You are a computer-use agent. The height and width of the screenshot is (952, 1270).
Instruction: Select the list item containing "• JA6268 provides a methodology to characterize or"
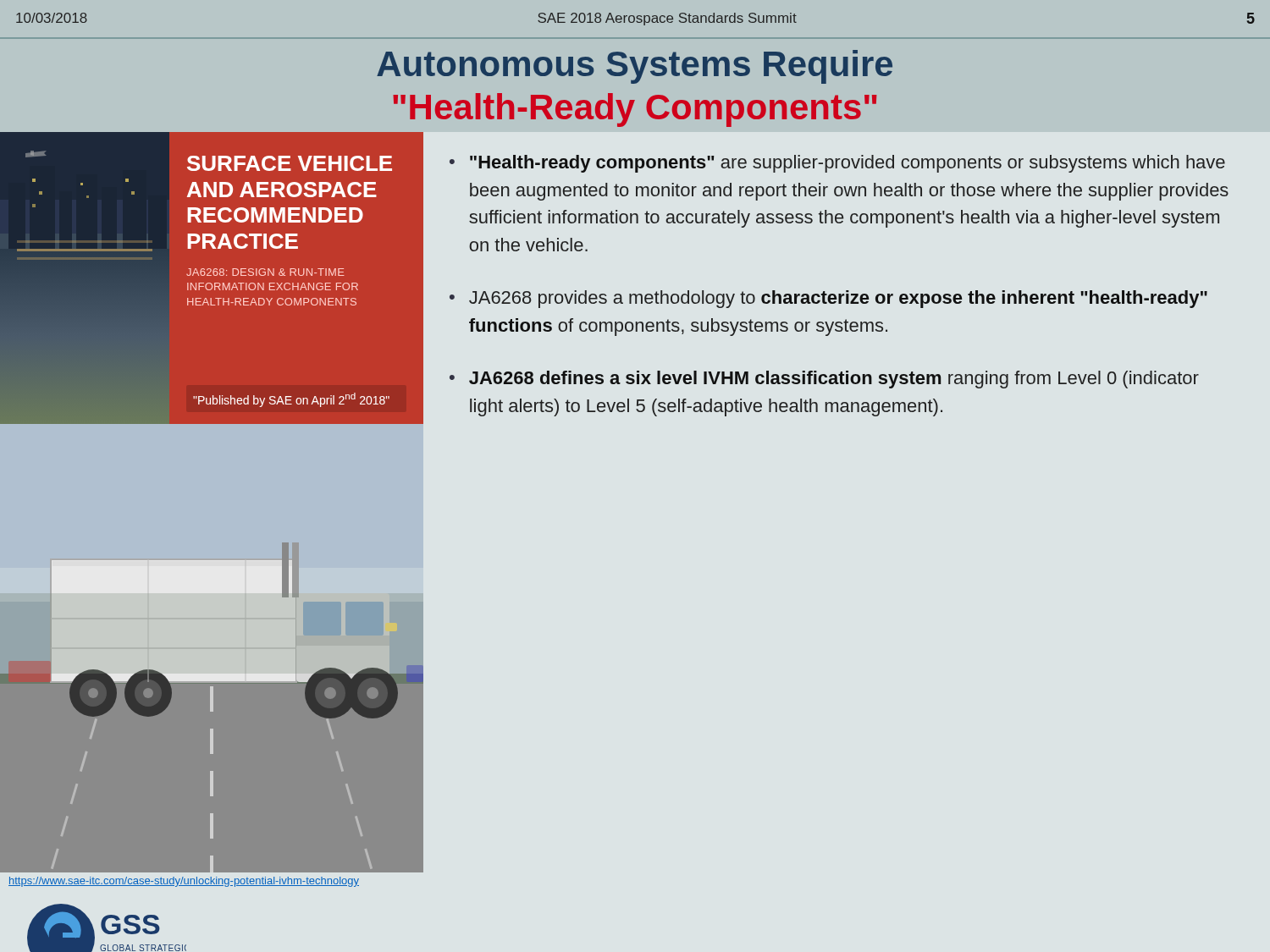[842, 312]
